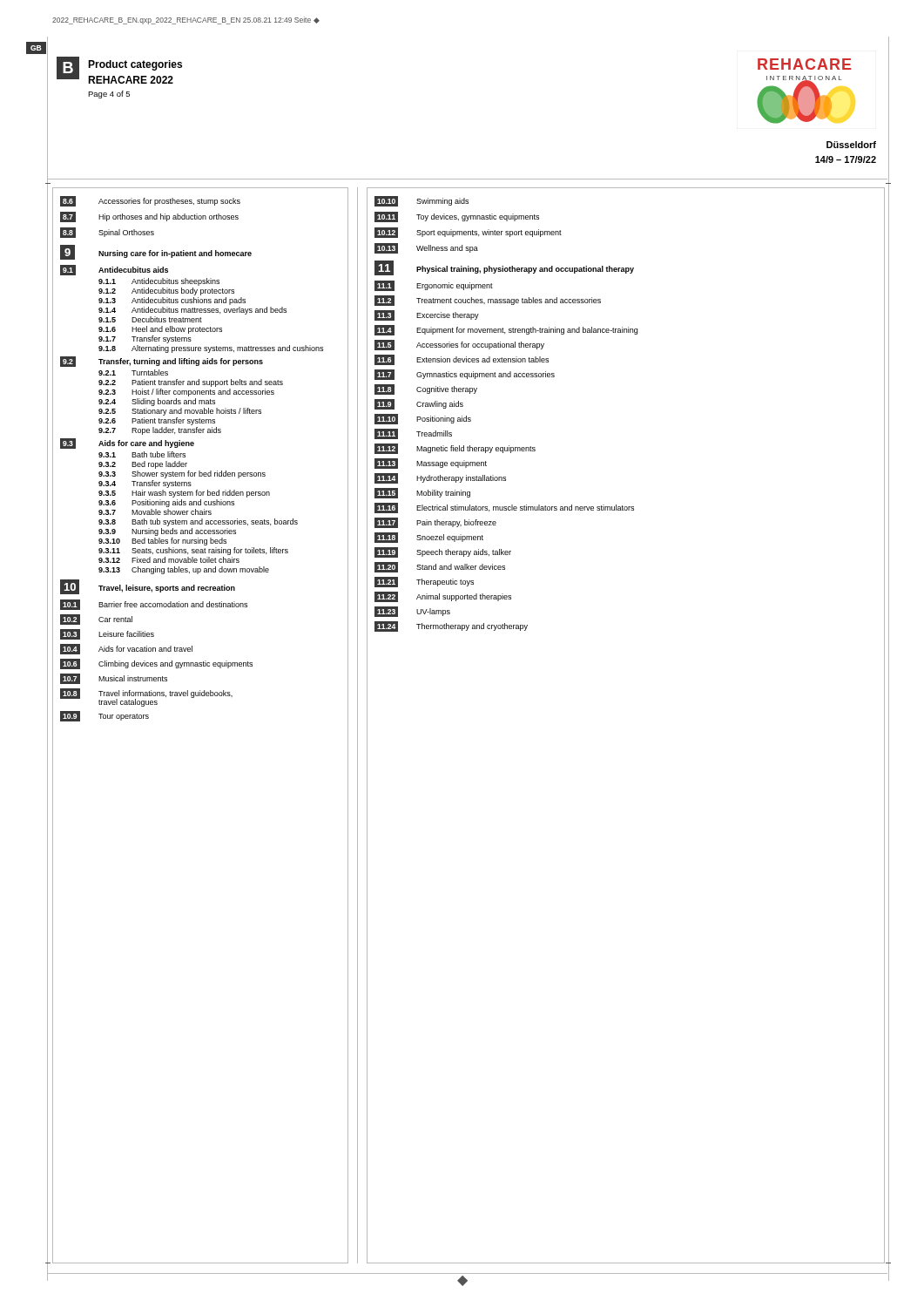
Task: Find the list item that reads "10.12 Sport equipments, winter"
Action: coord(468,233)
